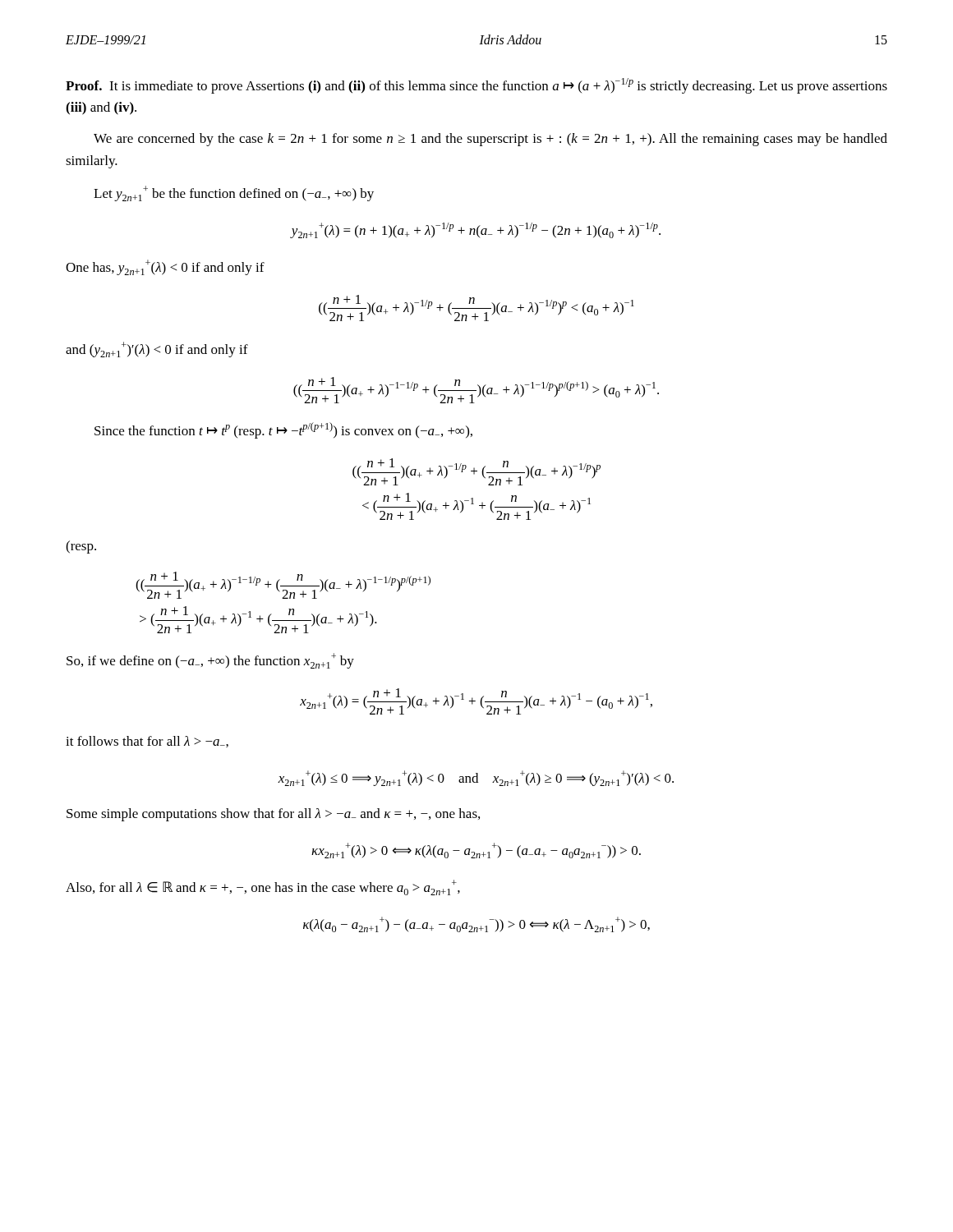
Task: Click on the element starting "it follows that for all λ >"
Action: [147, 742]
